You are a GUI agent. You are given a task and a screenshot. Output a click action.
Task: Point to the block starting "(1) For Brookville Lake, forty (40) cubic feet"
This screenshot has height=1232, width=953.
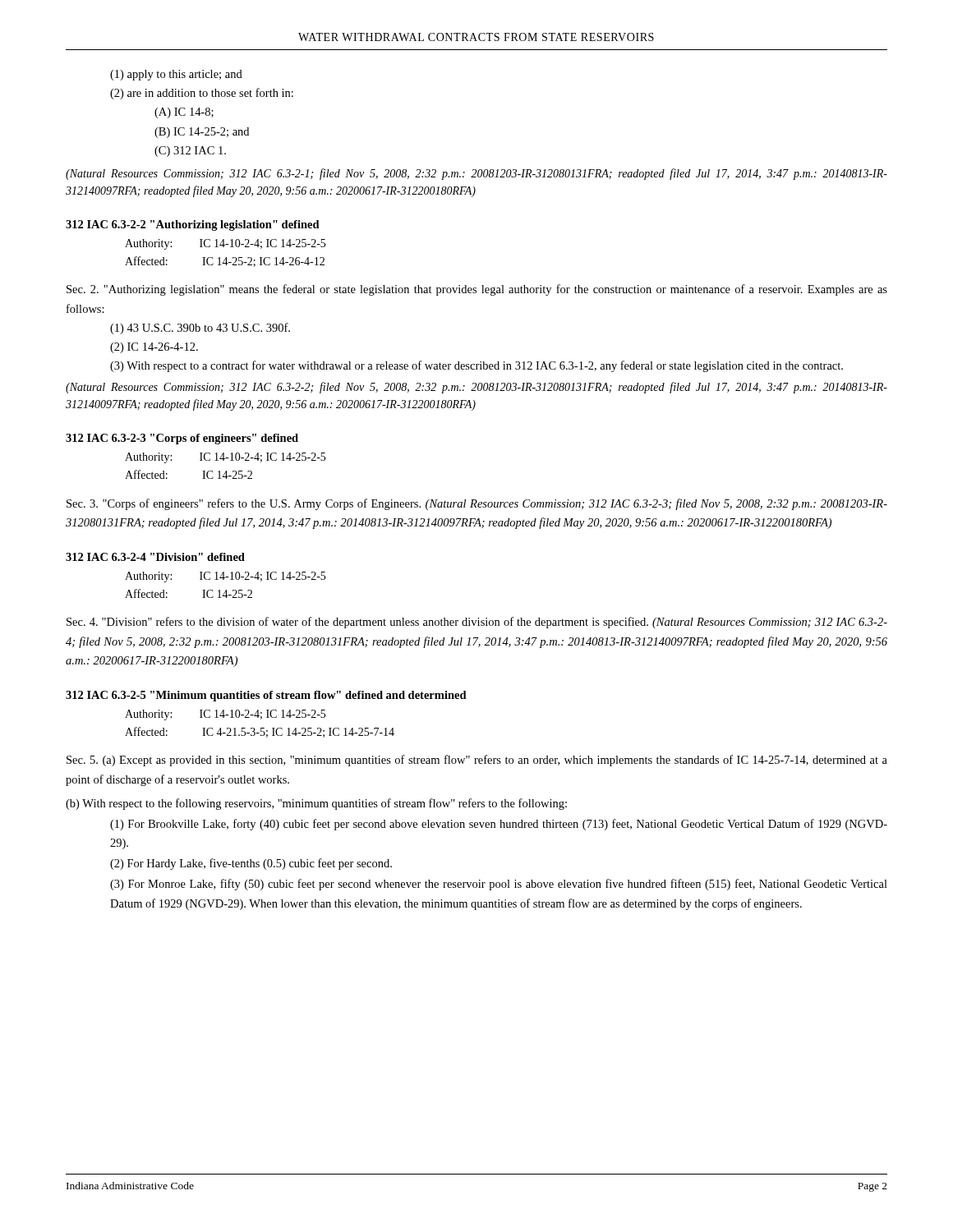tap(499, 833)
